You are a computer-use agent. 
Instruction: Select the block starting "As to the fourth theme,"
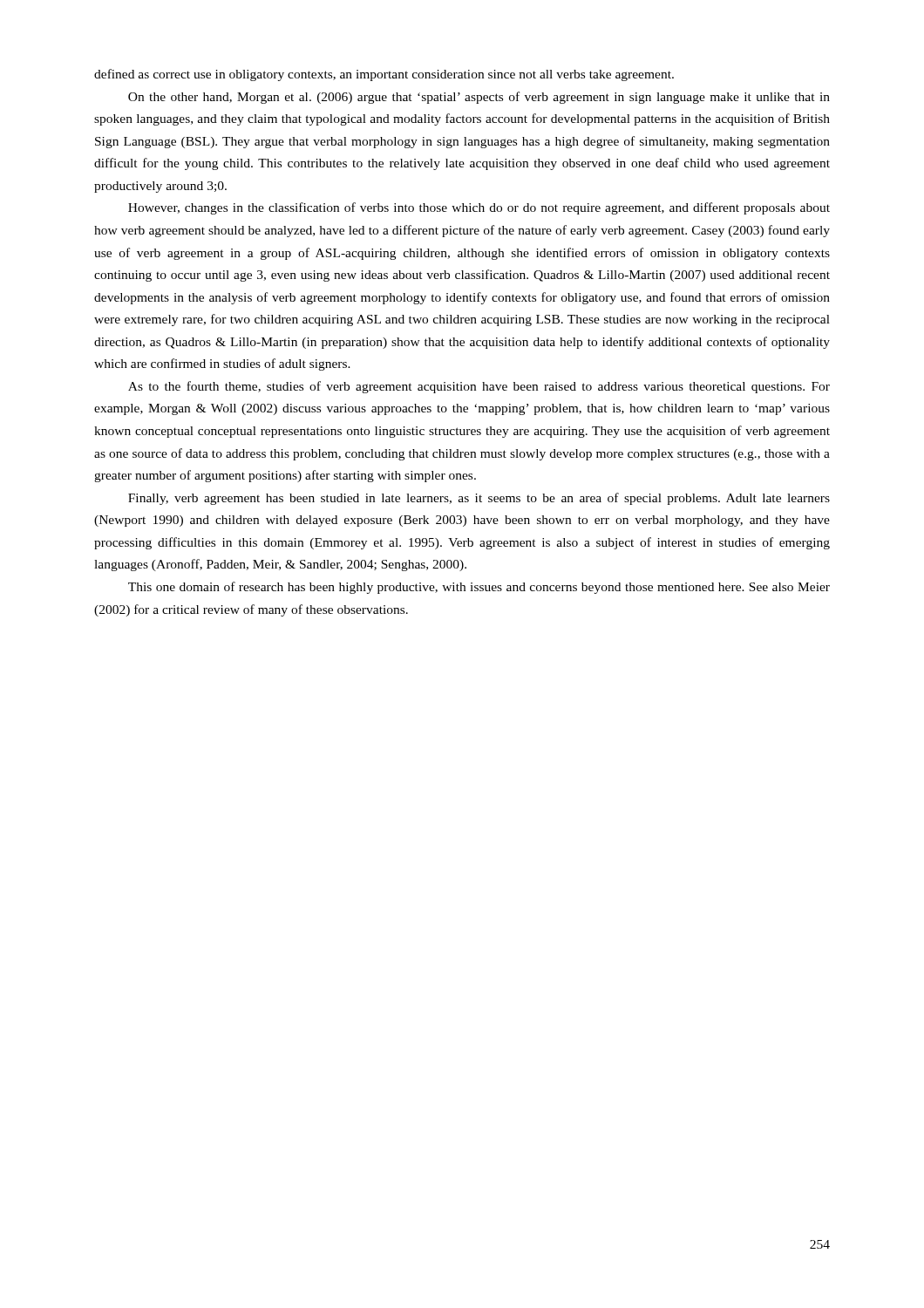click(462, 430)
